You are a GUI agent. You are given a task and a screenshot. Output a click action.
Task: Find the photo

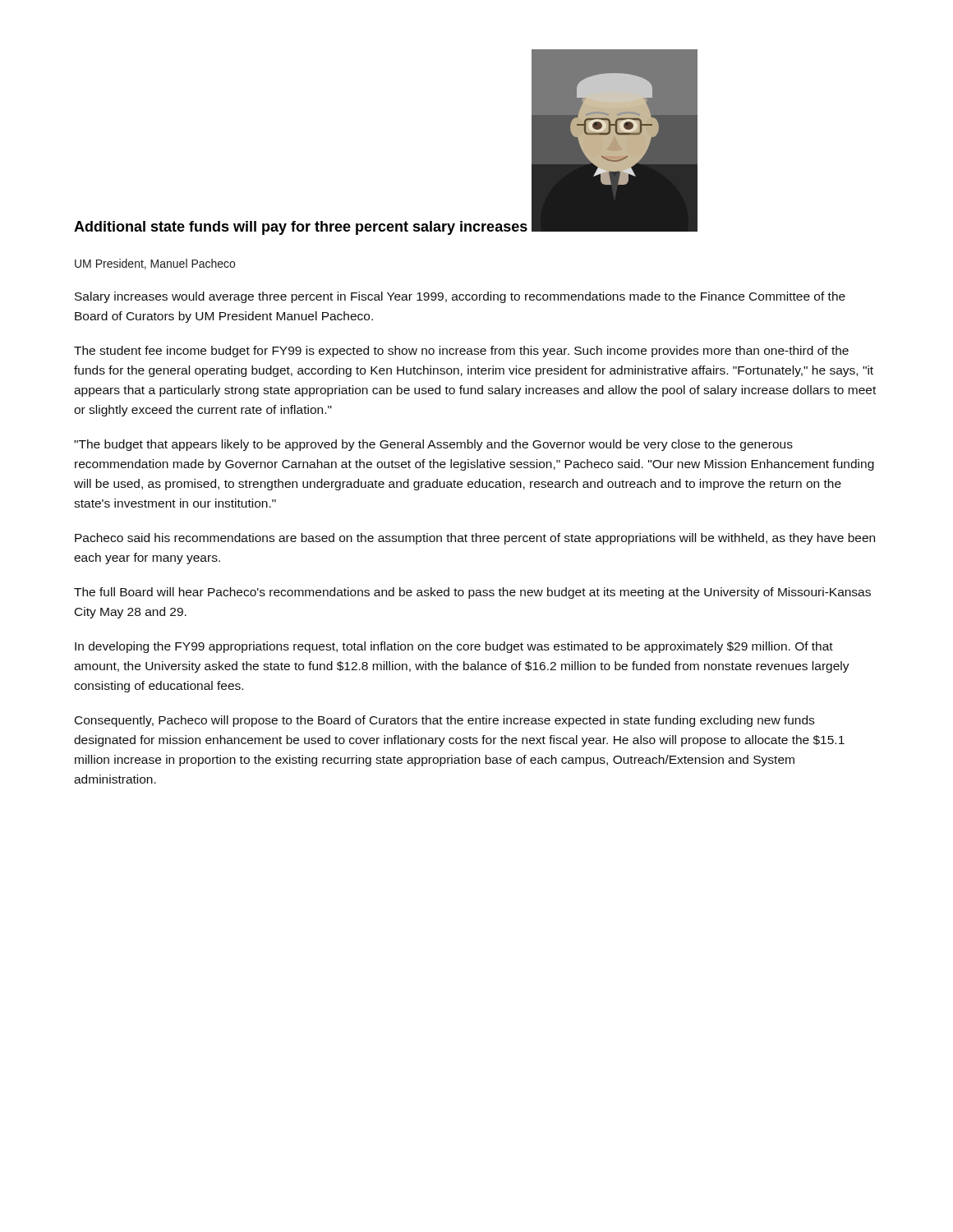point(614,140)
